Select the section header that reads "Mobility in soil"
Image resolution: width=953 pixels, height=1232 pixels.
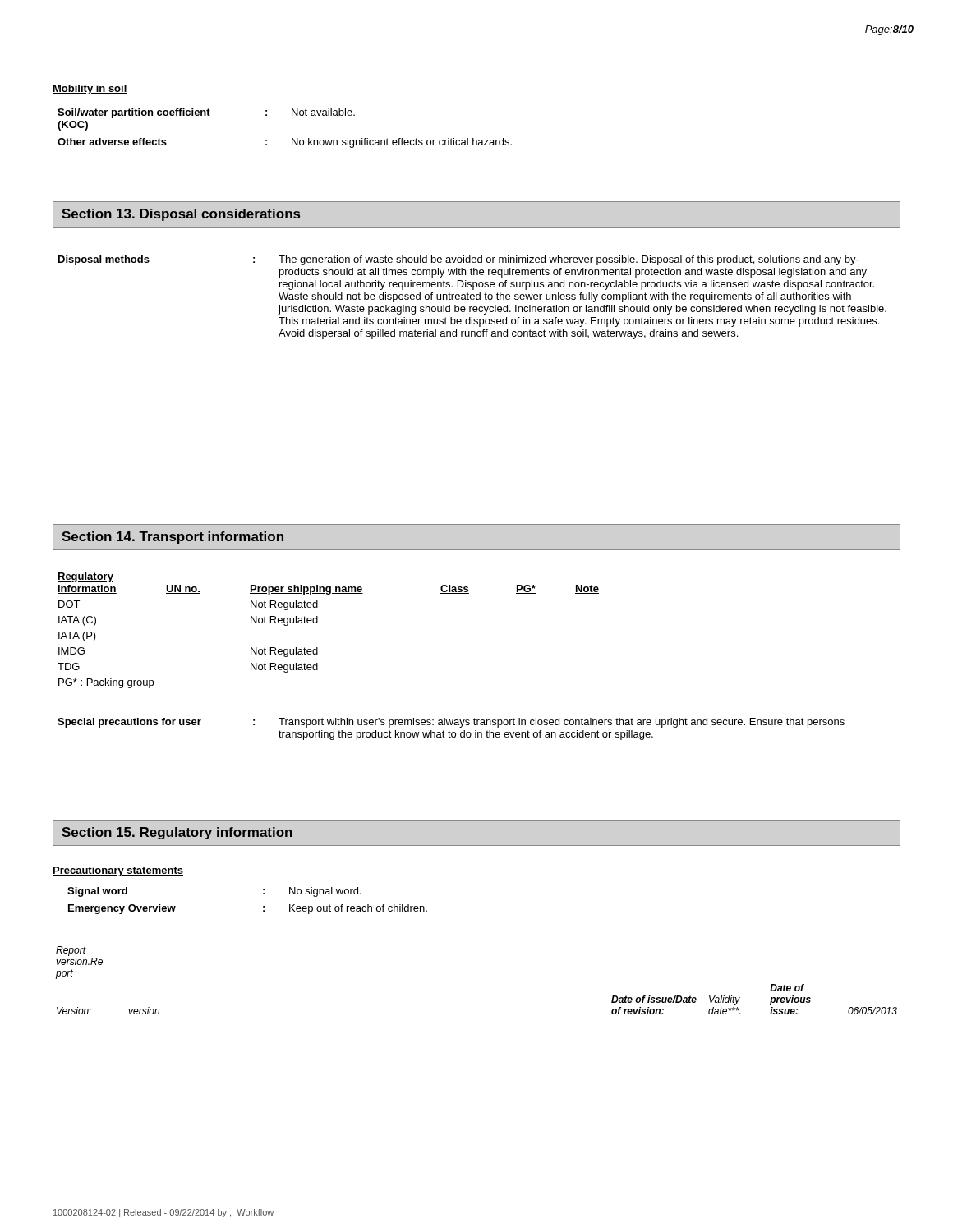point(90,88)
